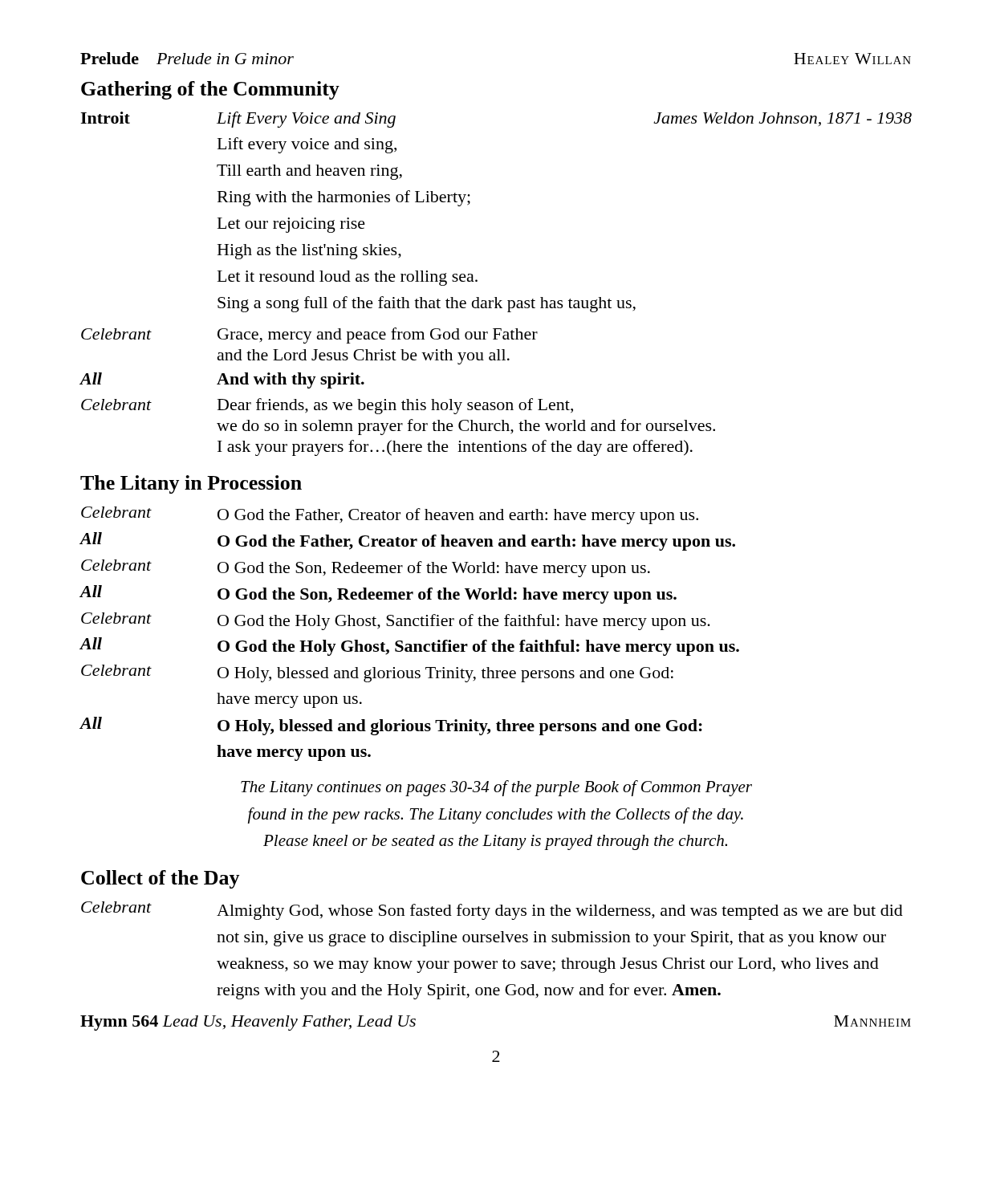
Task: Select the passage starting "Hymn 564 Lead Us, Heavenly Father, Lead Us"
Action: (x=240, y=1023)
